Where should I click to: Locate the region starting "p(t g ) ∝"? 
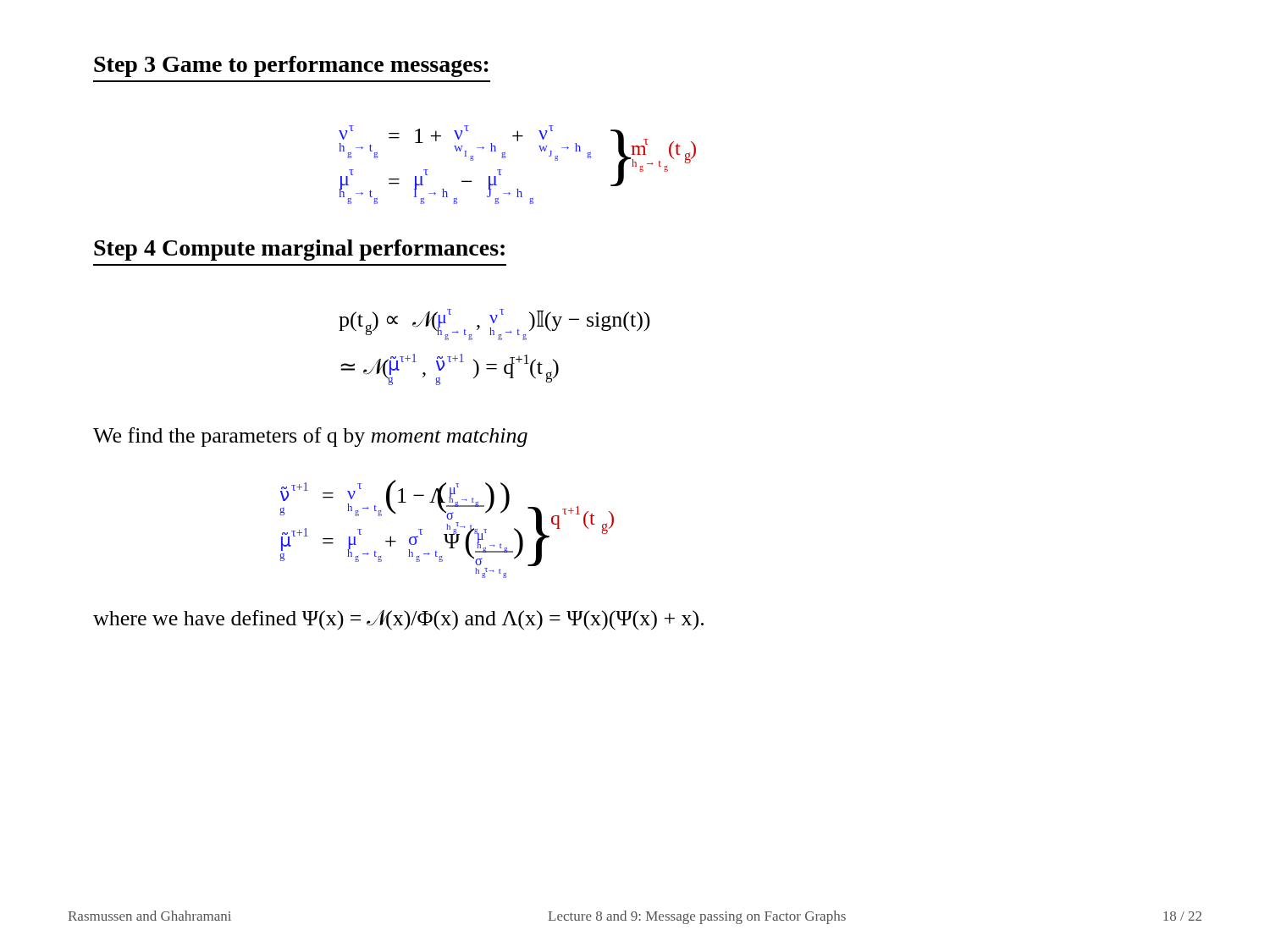(x=635, y=344)
